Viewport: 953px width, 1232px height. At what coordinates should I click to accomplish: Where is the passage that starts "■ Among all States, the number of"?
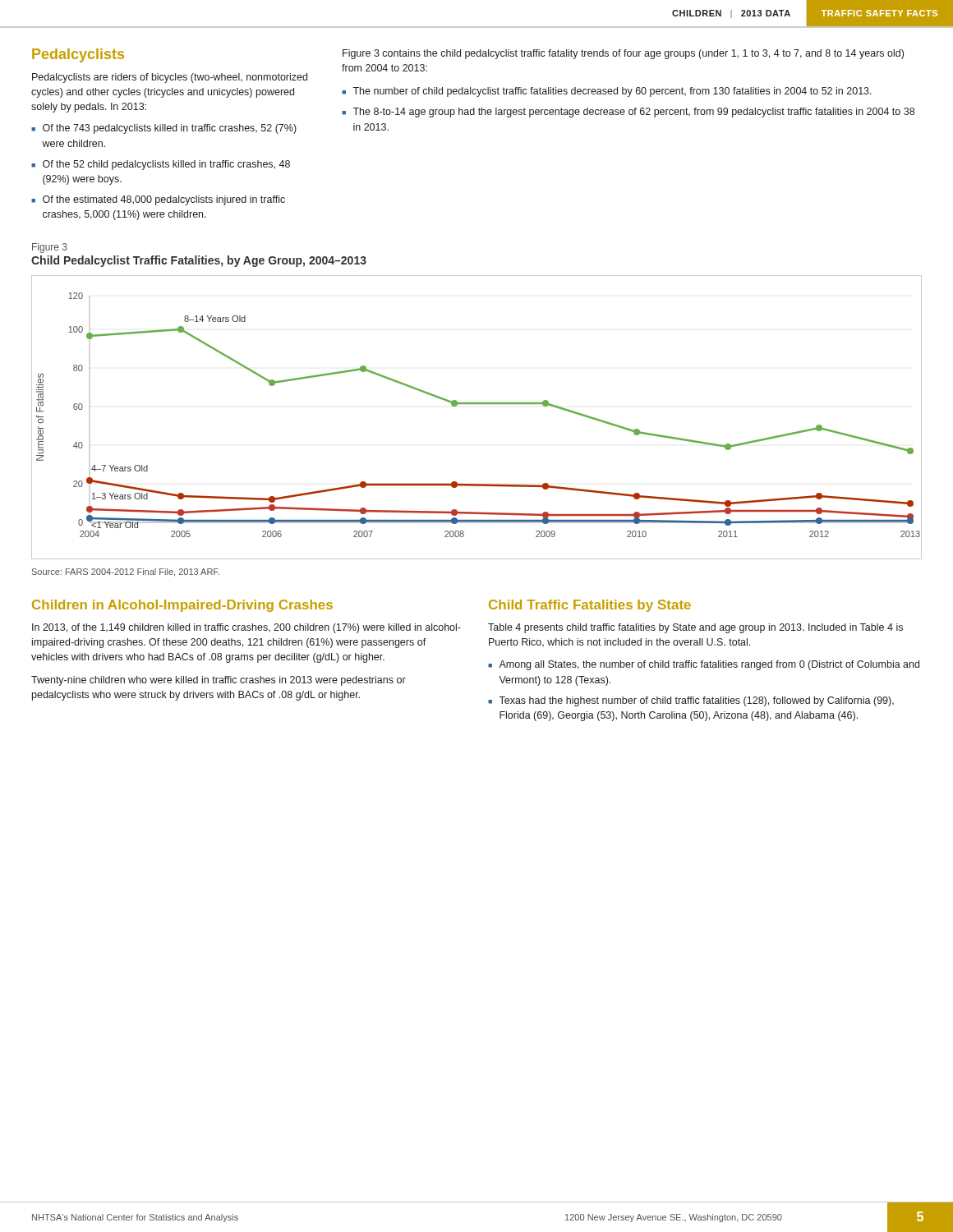[x=704, y=672]
